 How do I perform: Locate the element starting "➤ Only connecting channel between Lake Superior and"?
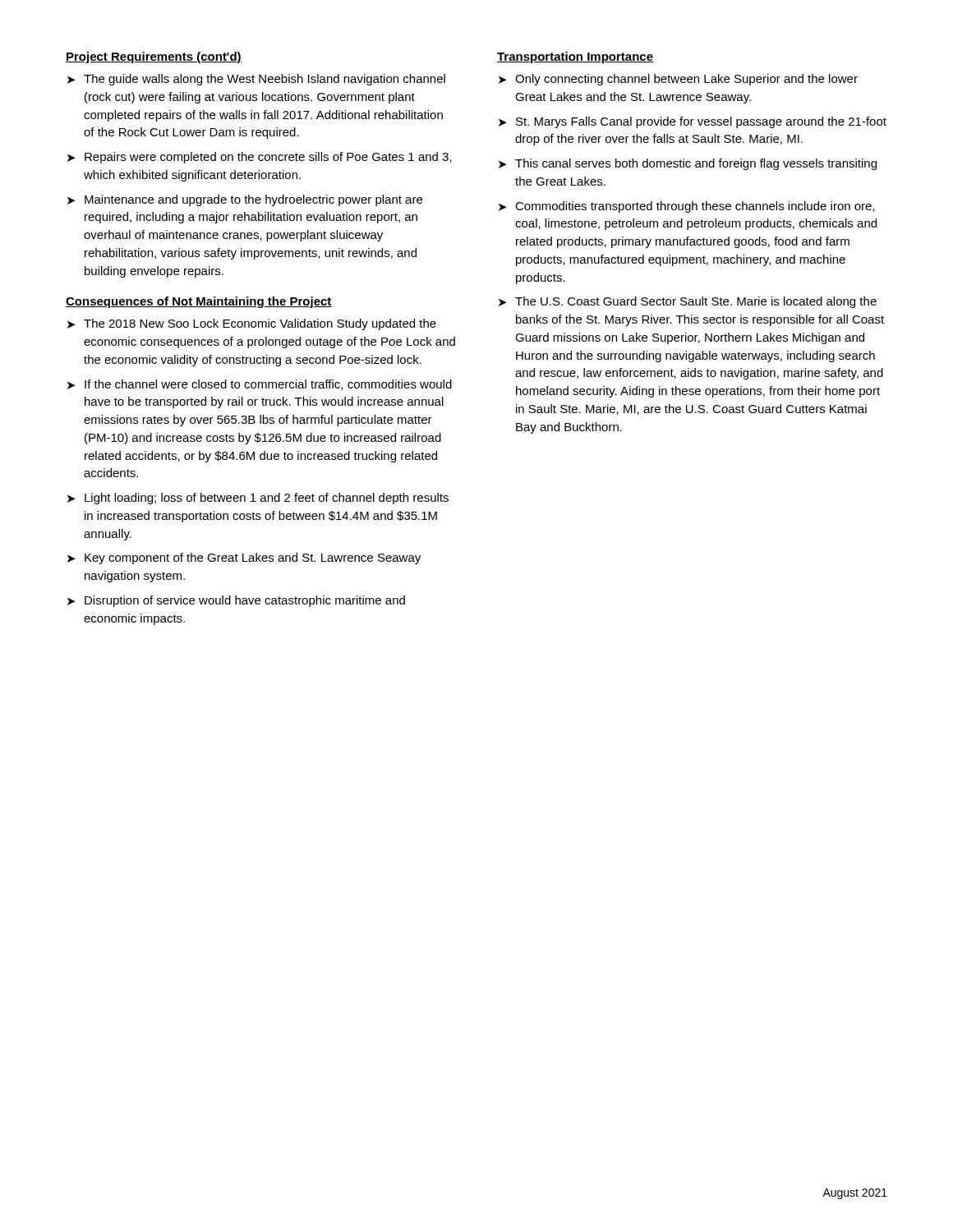pos(692,88)
